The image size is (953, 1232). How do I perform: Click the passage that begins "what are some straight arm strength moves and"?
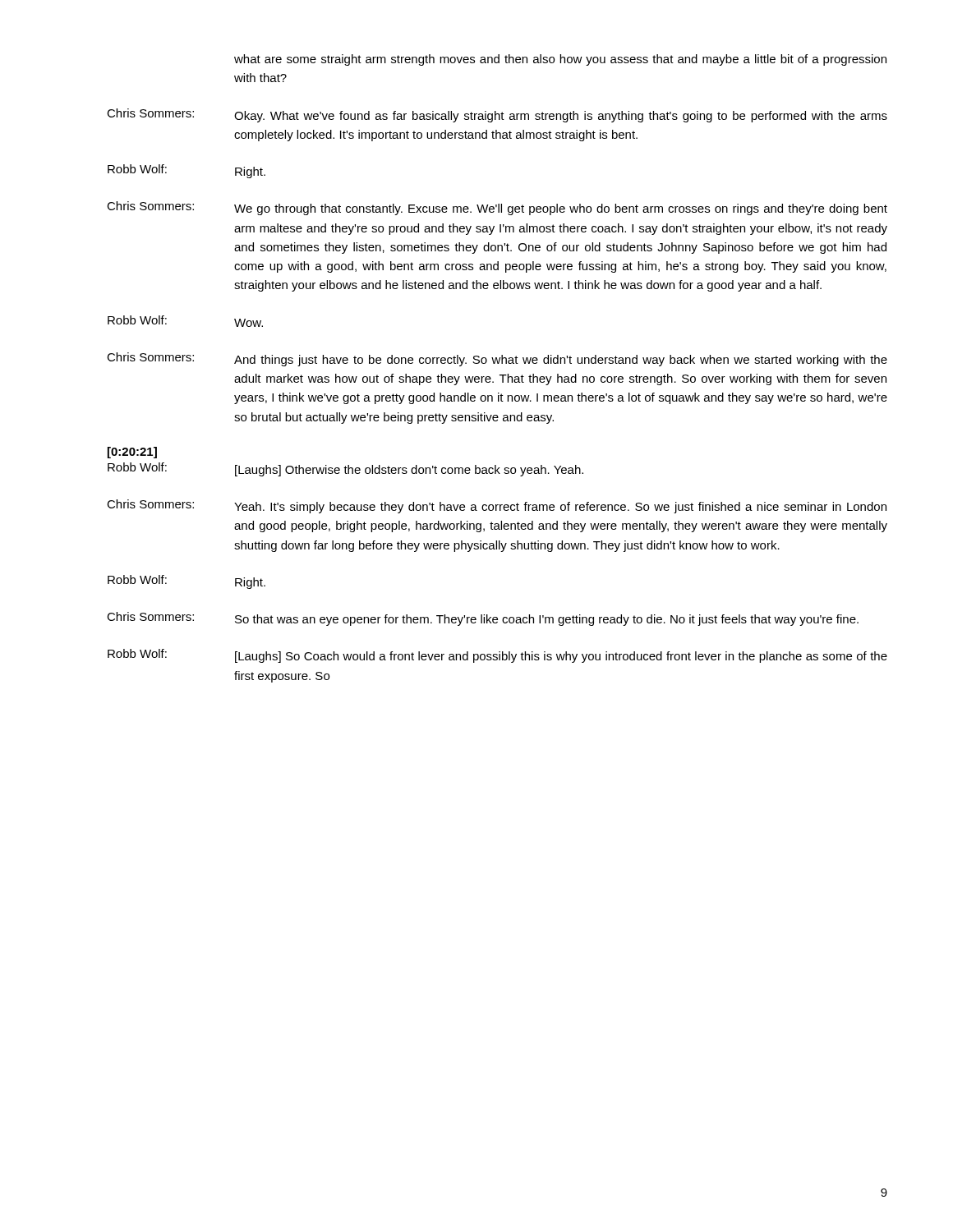[561, 68]
